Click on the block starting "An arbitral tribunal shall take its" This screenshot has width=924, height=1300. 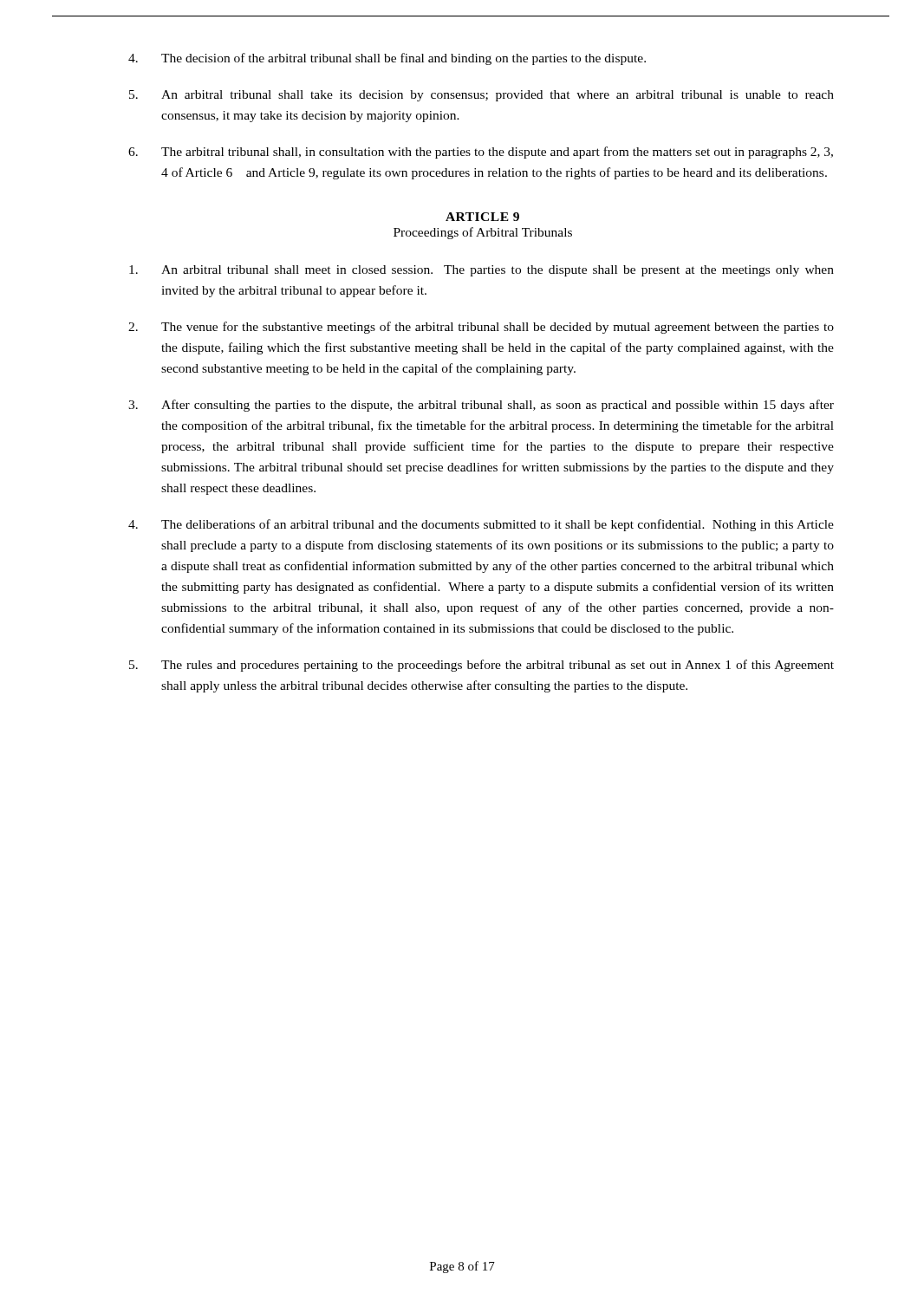(x=481, y=105)
